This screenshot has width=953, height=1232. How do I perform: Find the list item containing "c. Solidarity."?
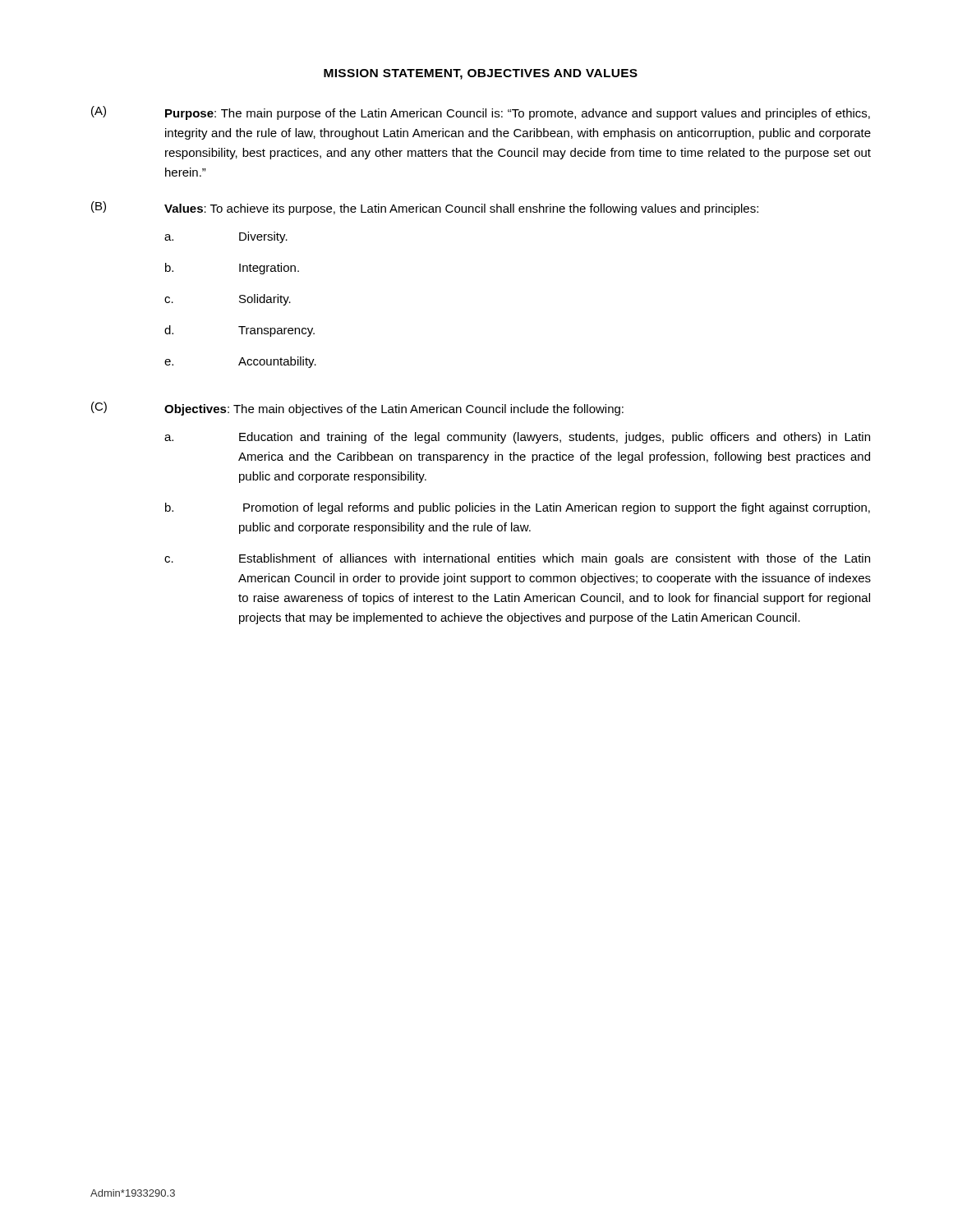[x=166, y=299]
